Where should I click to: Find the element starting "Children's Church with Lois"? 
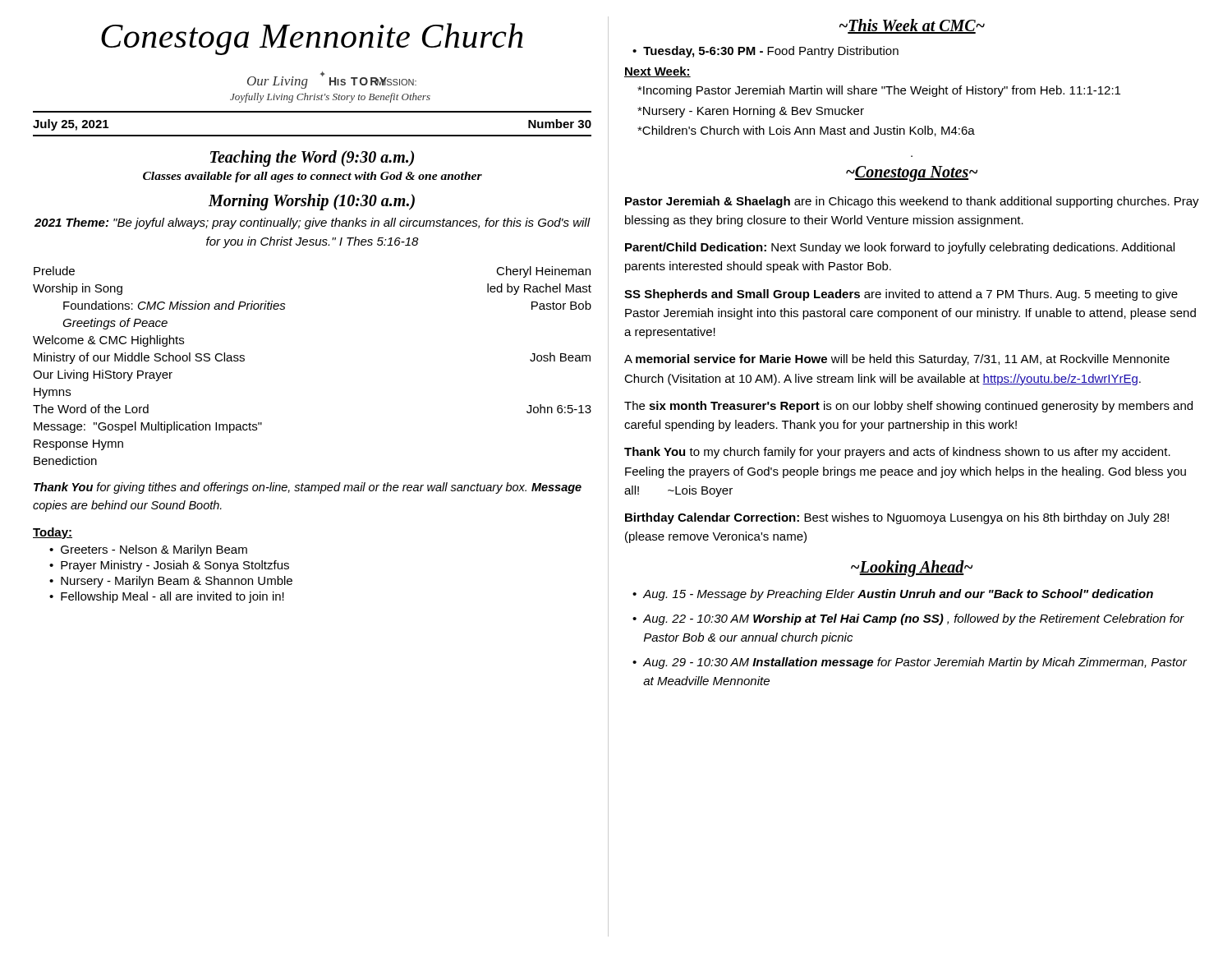[806, 130]
